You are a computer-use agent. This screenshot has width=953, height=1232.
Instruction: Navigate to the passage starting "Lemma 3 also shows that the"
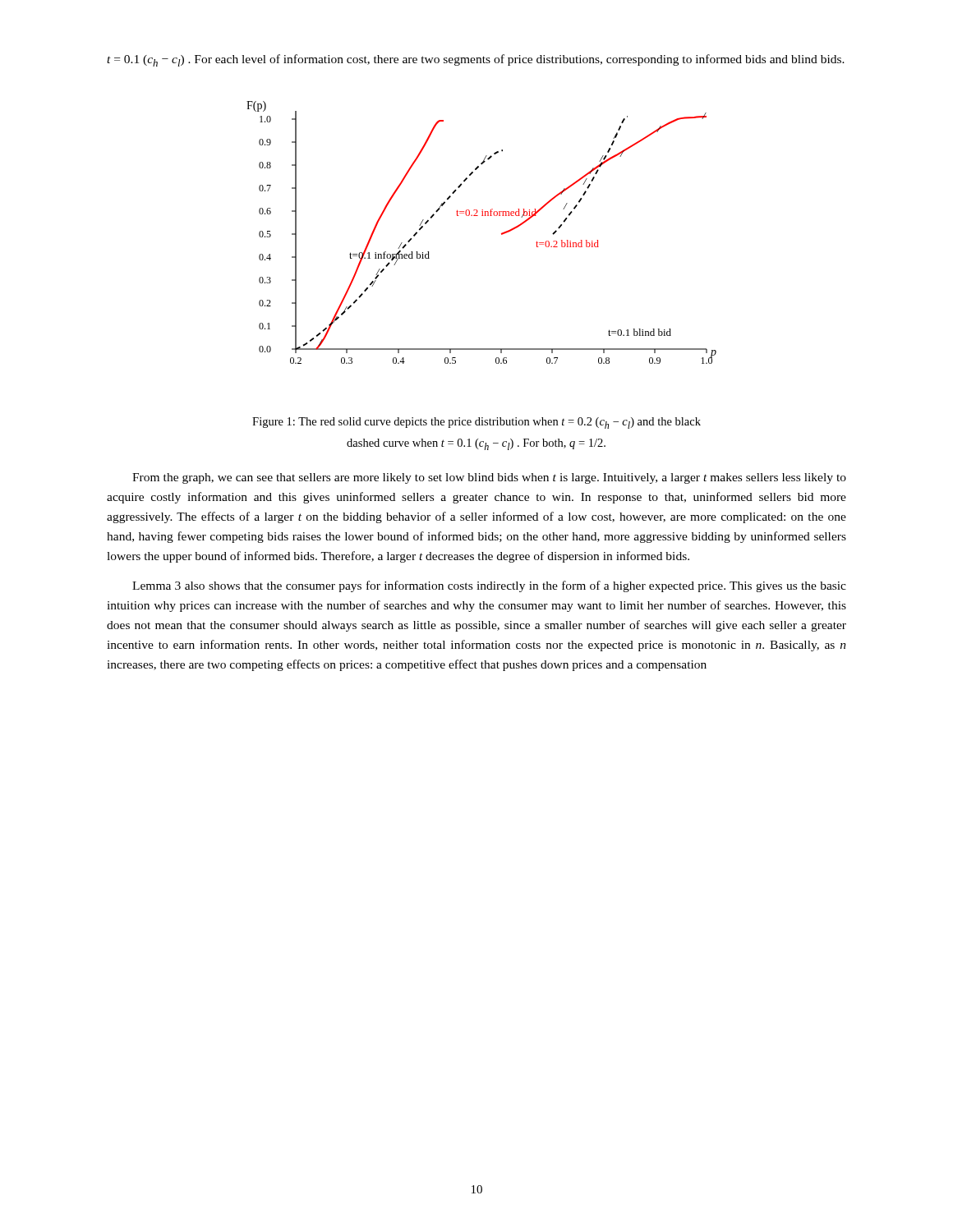point(476,625)
